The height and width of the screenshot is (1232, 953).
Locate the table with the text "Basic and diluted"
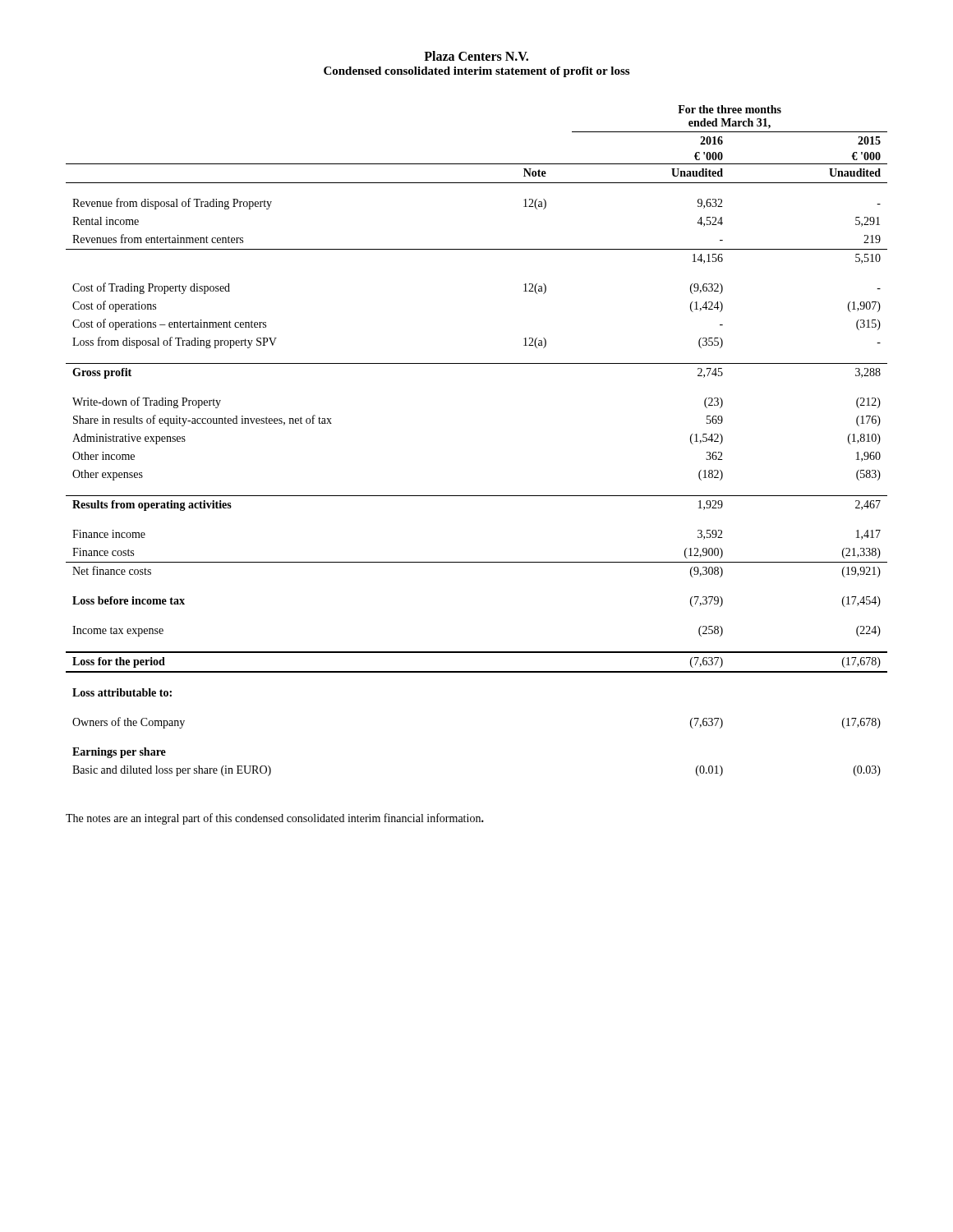click(x=476, y=440)
